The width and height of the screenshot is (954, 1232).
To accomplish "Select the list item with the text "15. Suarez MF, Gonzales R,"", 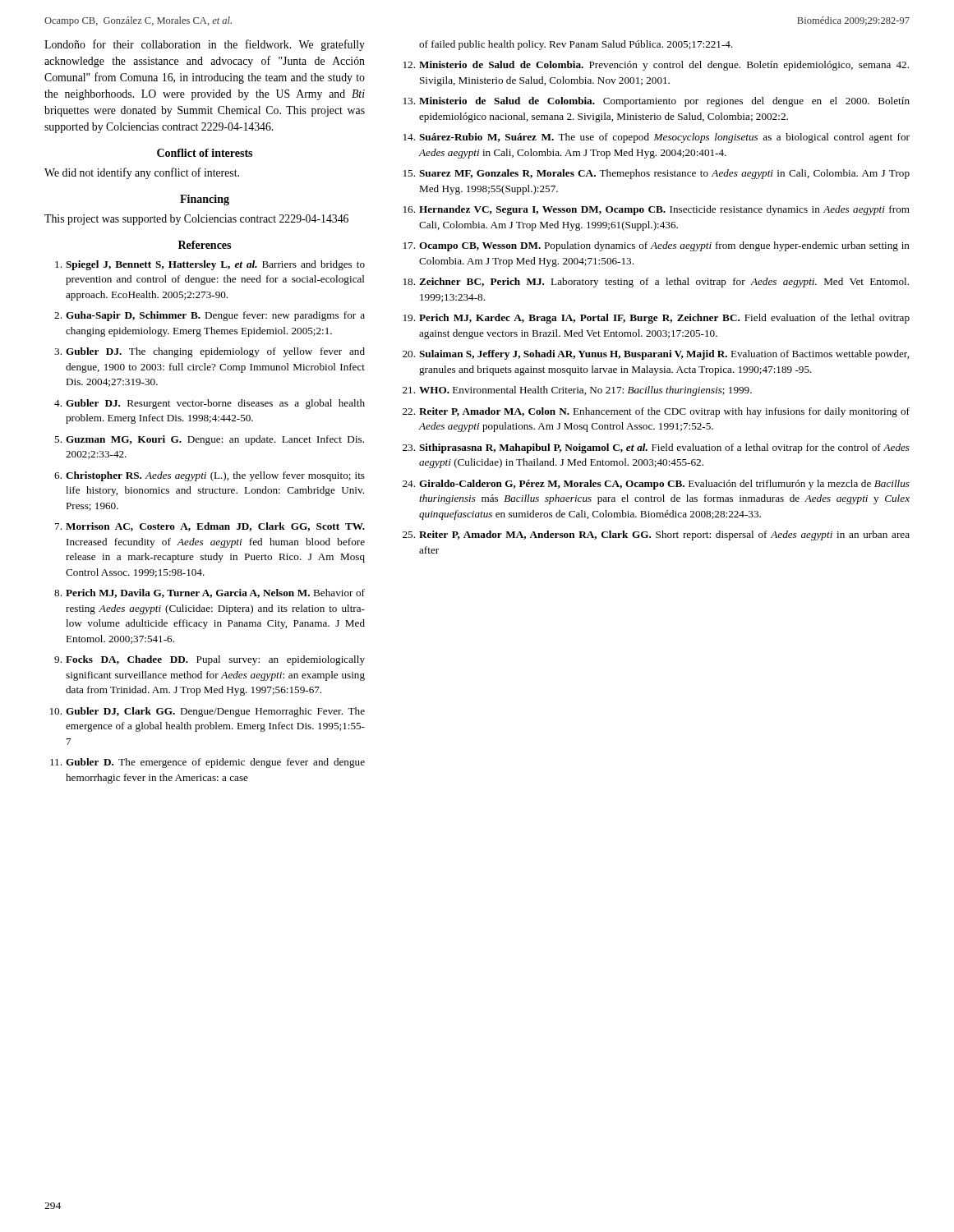I will pos(652,181).
